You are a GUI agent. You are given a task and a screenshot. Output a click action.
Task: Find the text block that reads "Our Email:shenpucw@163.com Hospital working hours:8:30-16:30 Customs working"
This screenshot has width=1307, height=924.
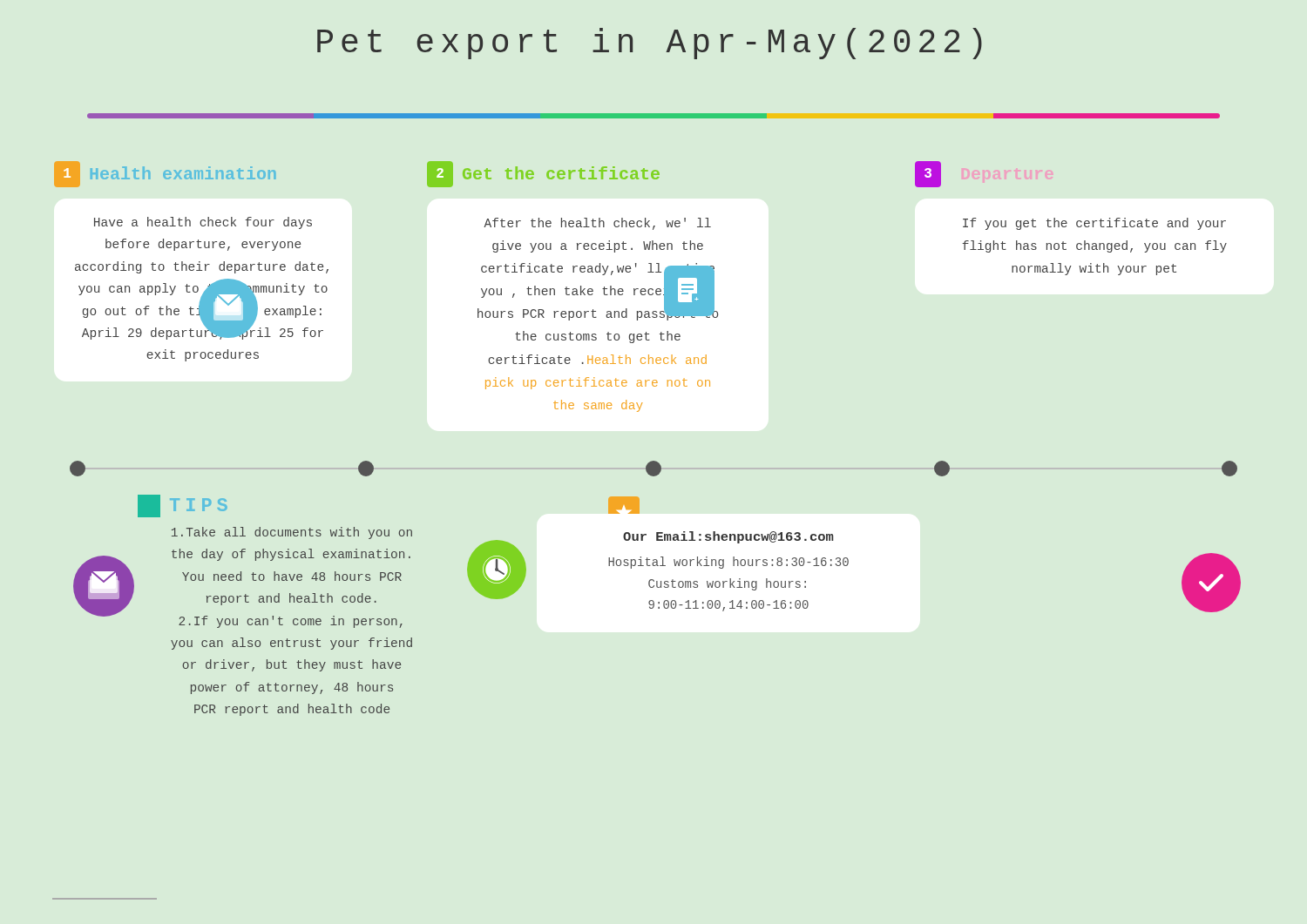tap(728, 573)
